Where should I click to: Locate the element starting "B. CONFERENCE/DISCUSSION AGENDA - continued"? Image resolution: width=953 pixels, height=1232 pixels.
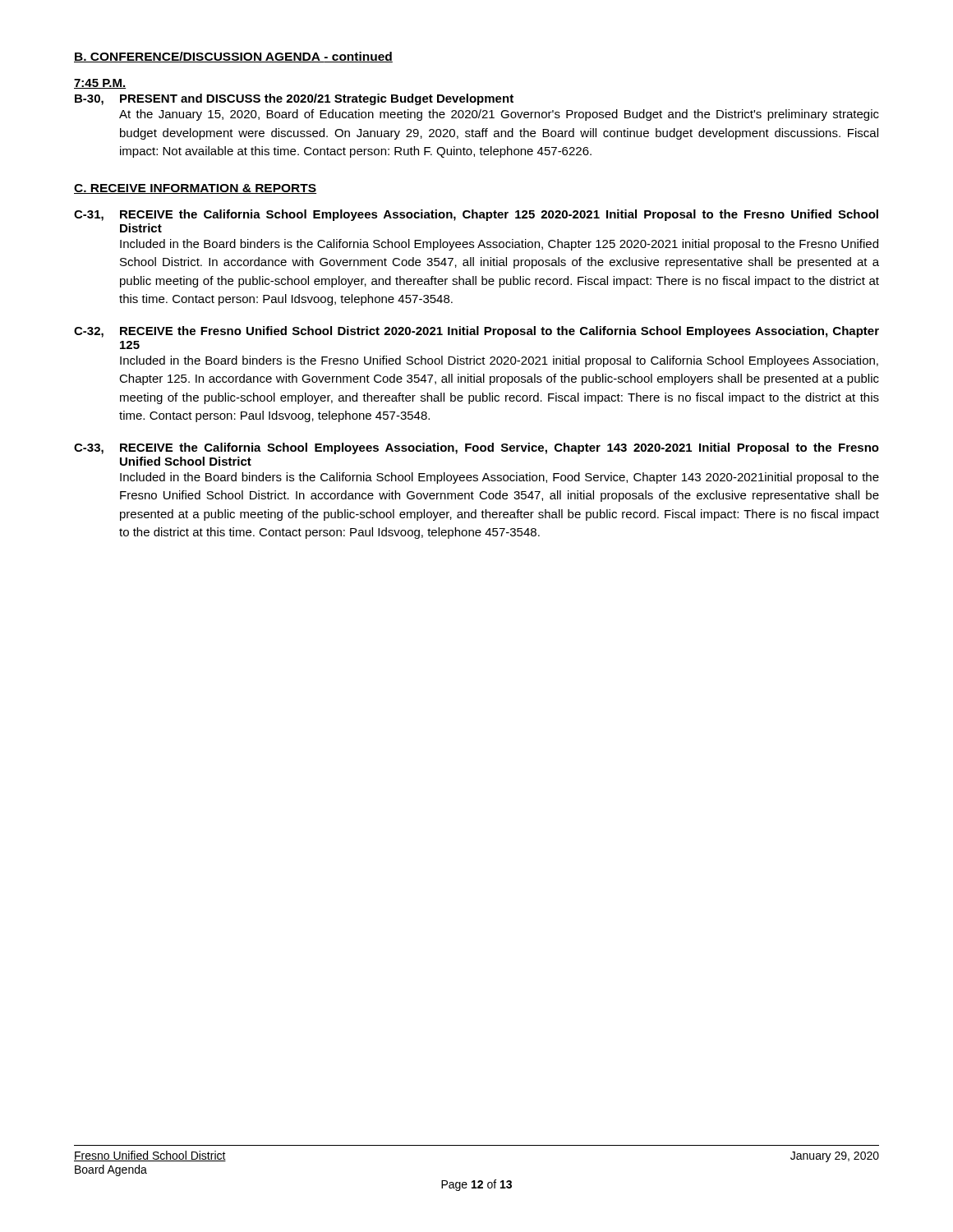pyautogui.click(x=233, y=56)
